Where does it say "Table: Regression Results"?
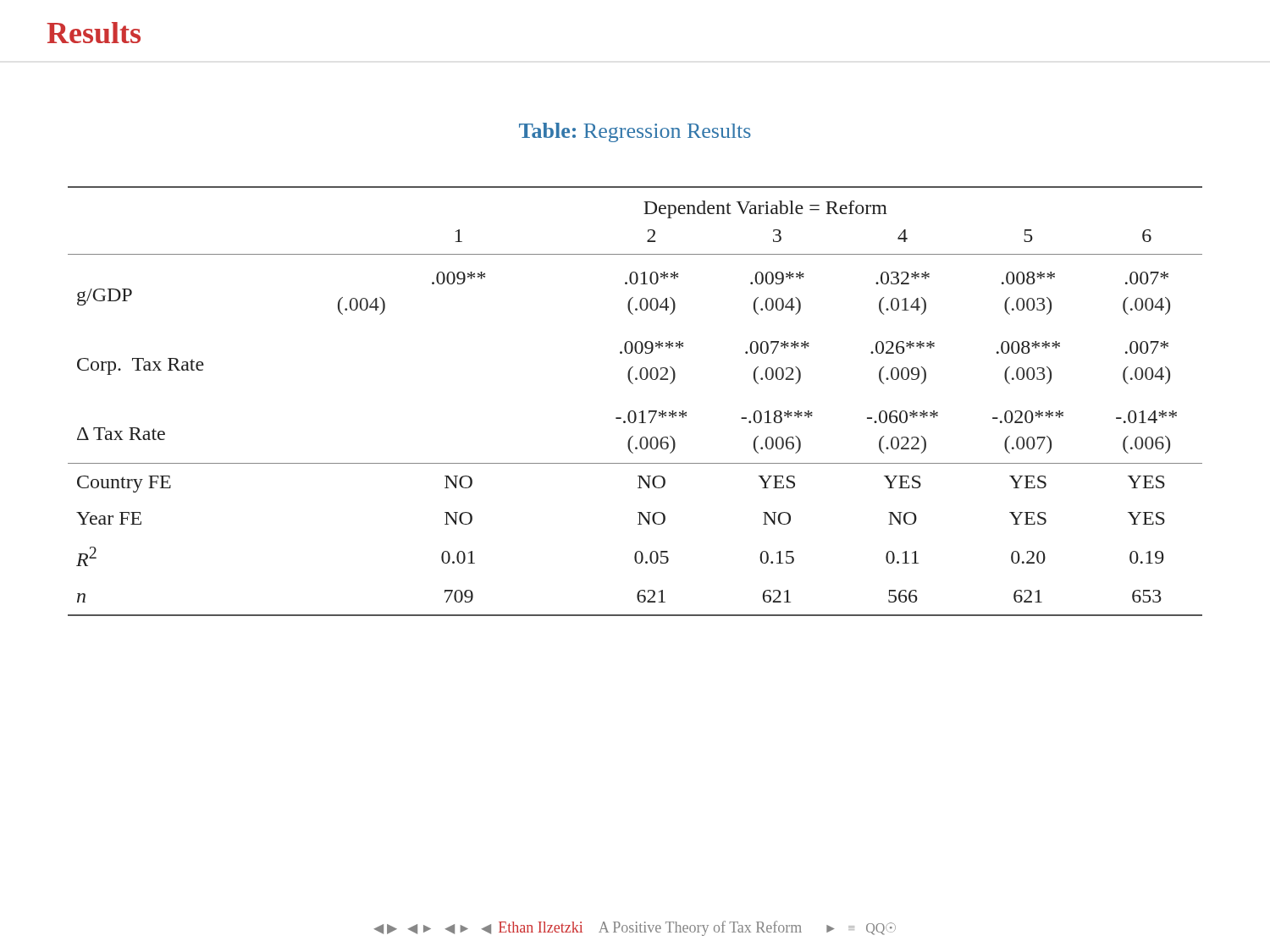The width and height of the screenshot is (1270, 952). click(x=635, y=131)
